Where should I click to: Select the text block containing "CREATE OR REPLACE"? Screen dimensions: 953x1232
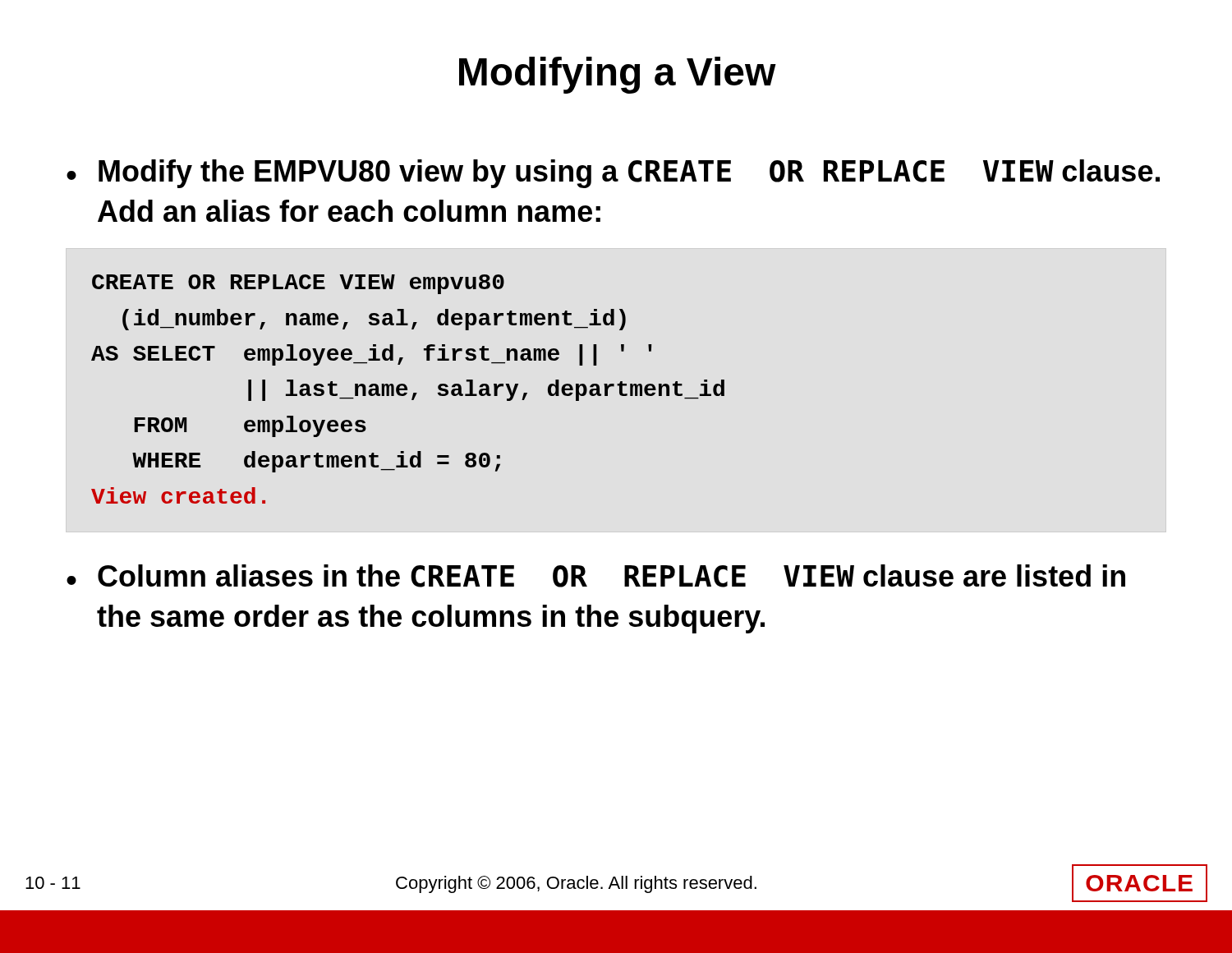pos(616,390)
